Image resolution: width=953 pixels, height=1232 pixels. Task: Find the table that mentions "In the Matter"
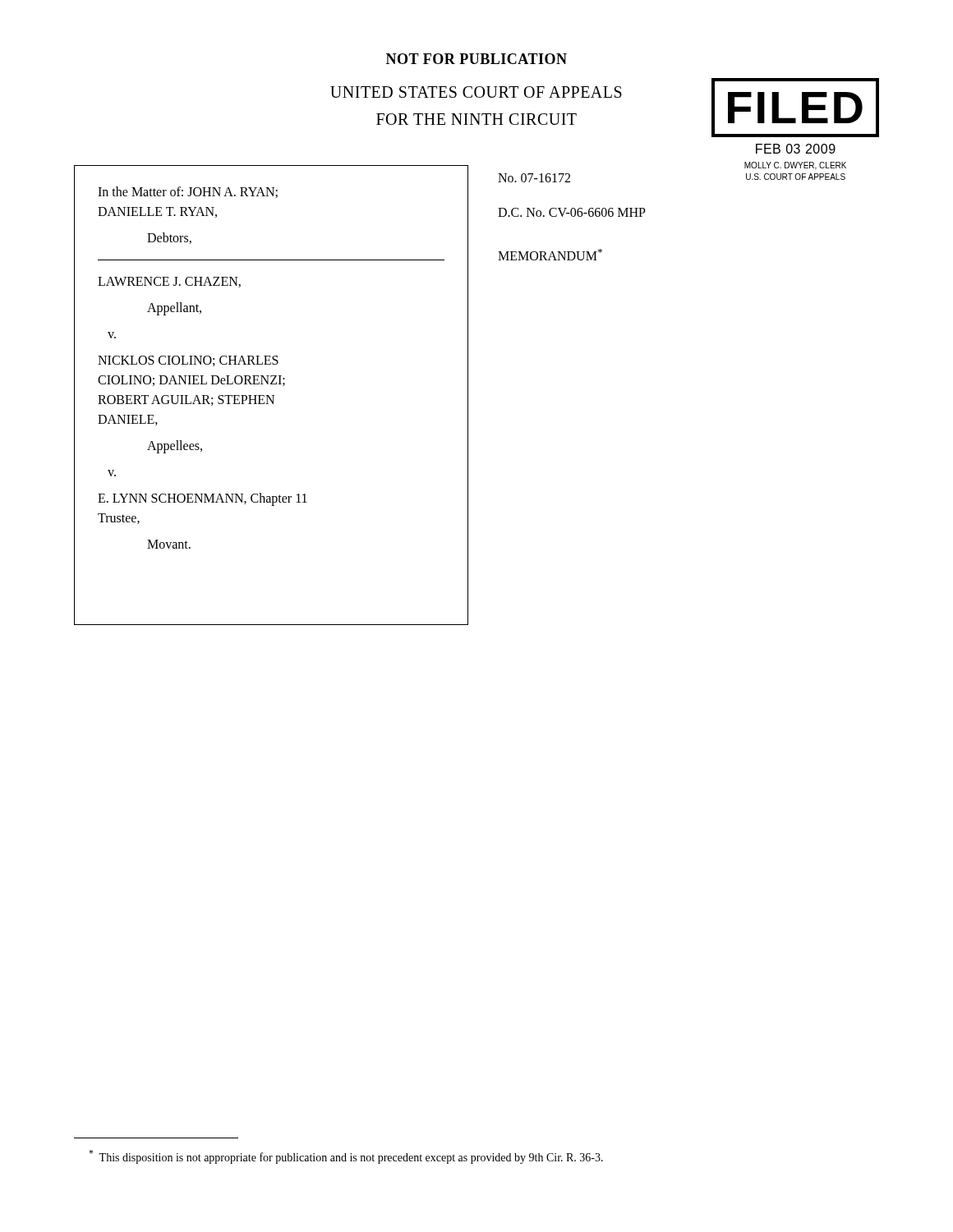point(271,395)
